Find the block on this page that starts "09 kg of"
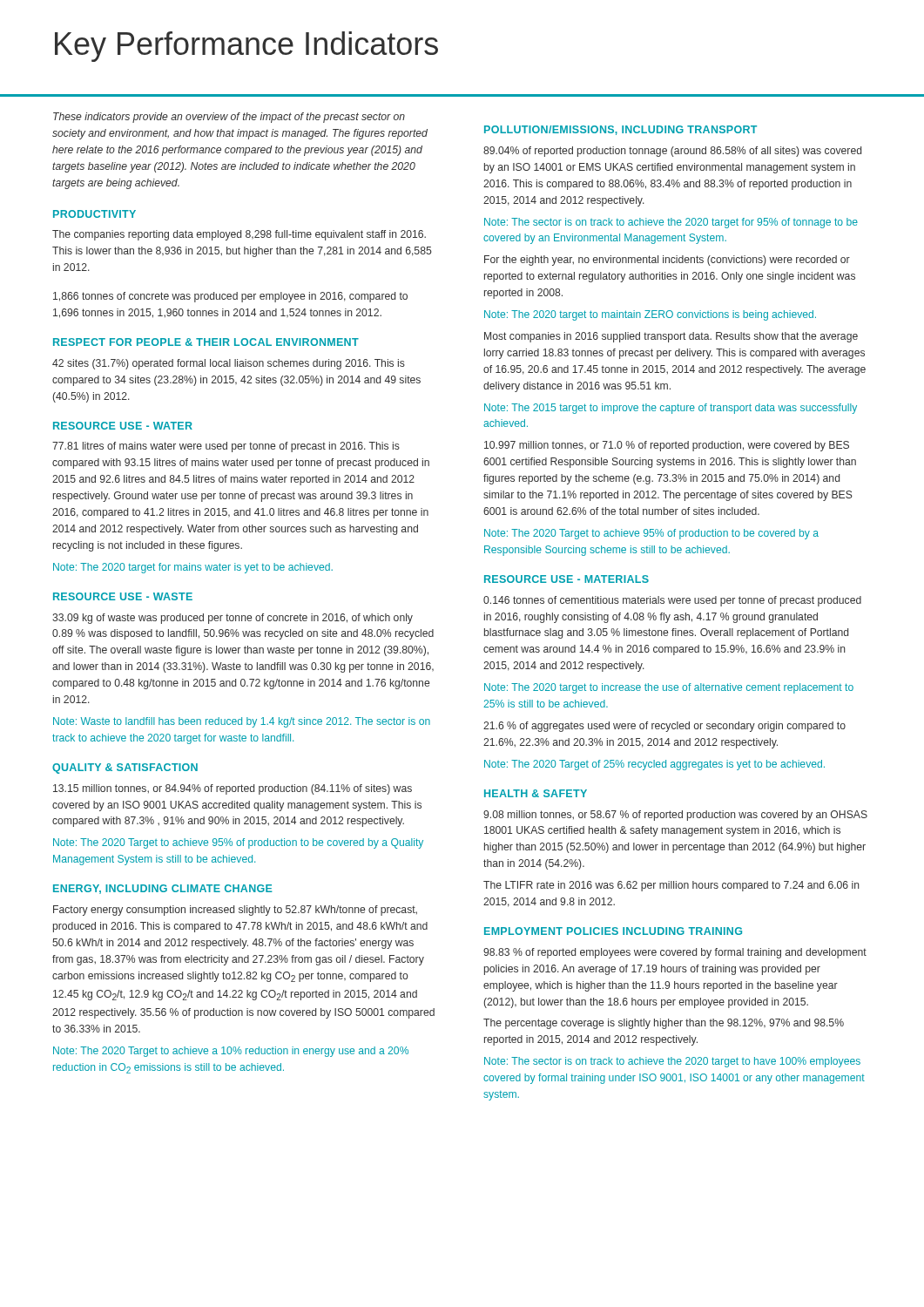Image resolution: width=924 pixels, height=1307 pixels. [243, 659]
